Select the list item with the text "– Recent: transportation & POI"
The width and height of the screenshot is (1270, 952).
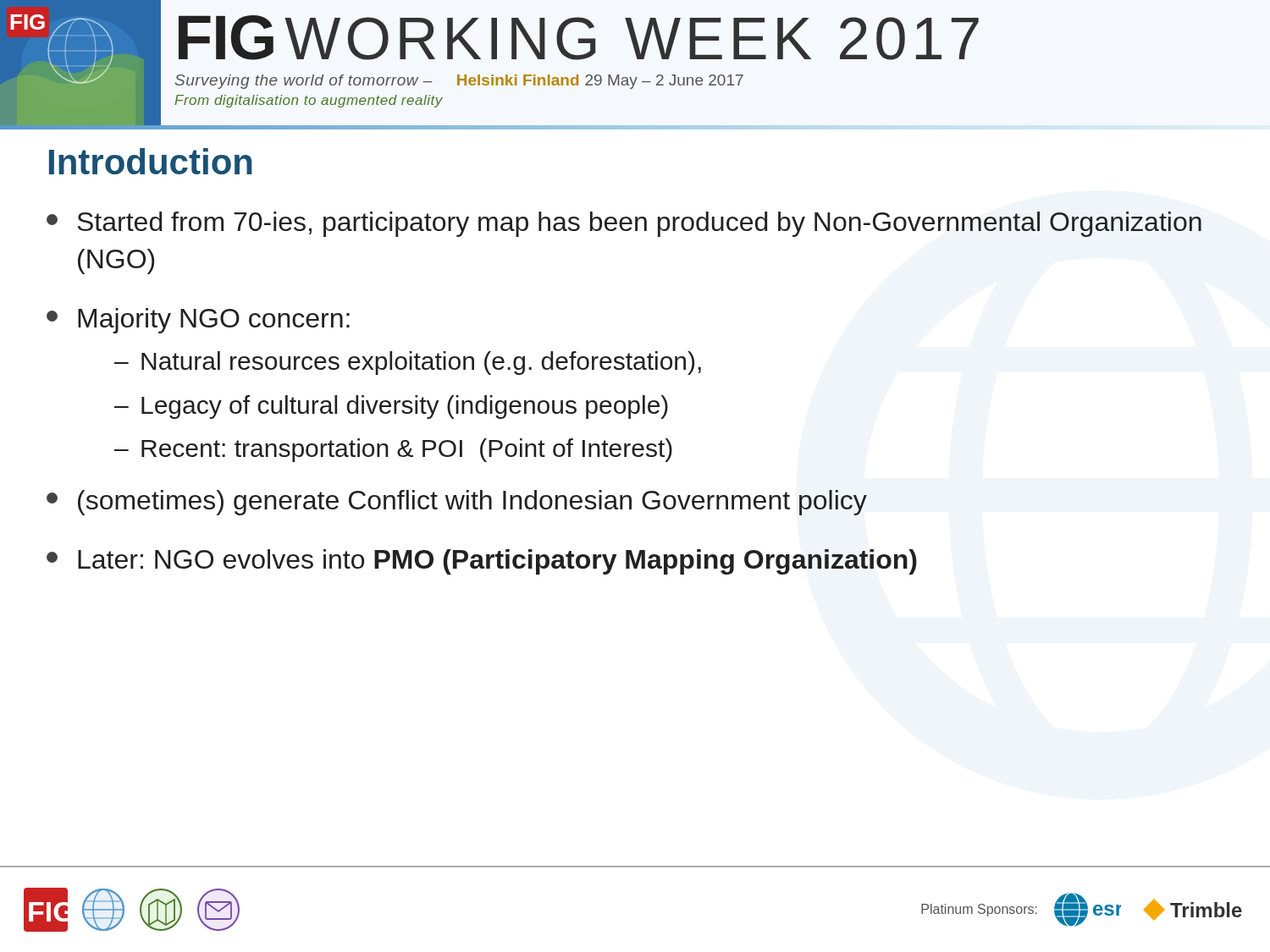[394, 448]
